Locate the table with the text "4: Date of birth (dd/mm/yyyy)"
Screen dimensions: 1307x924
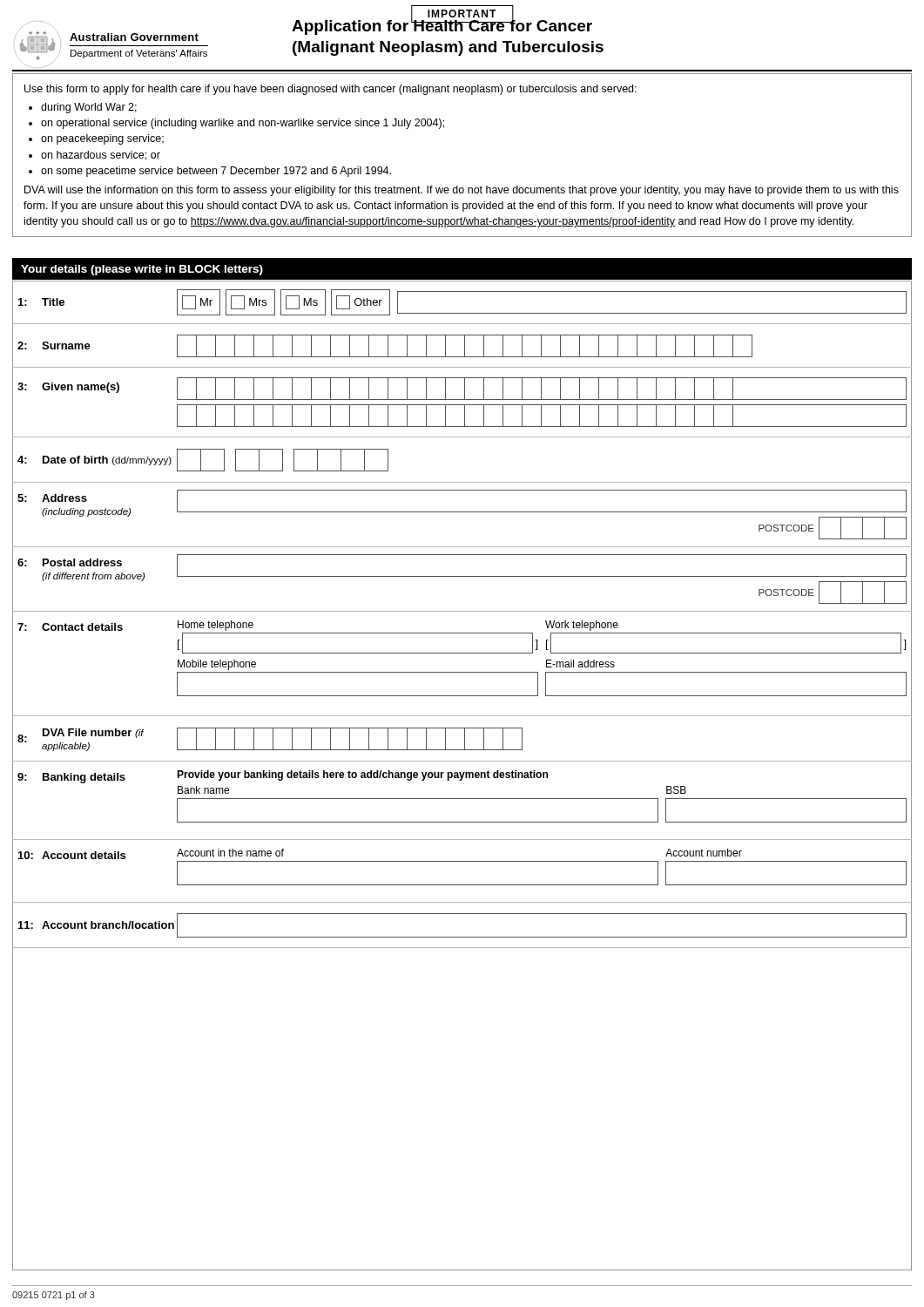tap(462, 460)
